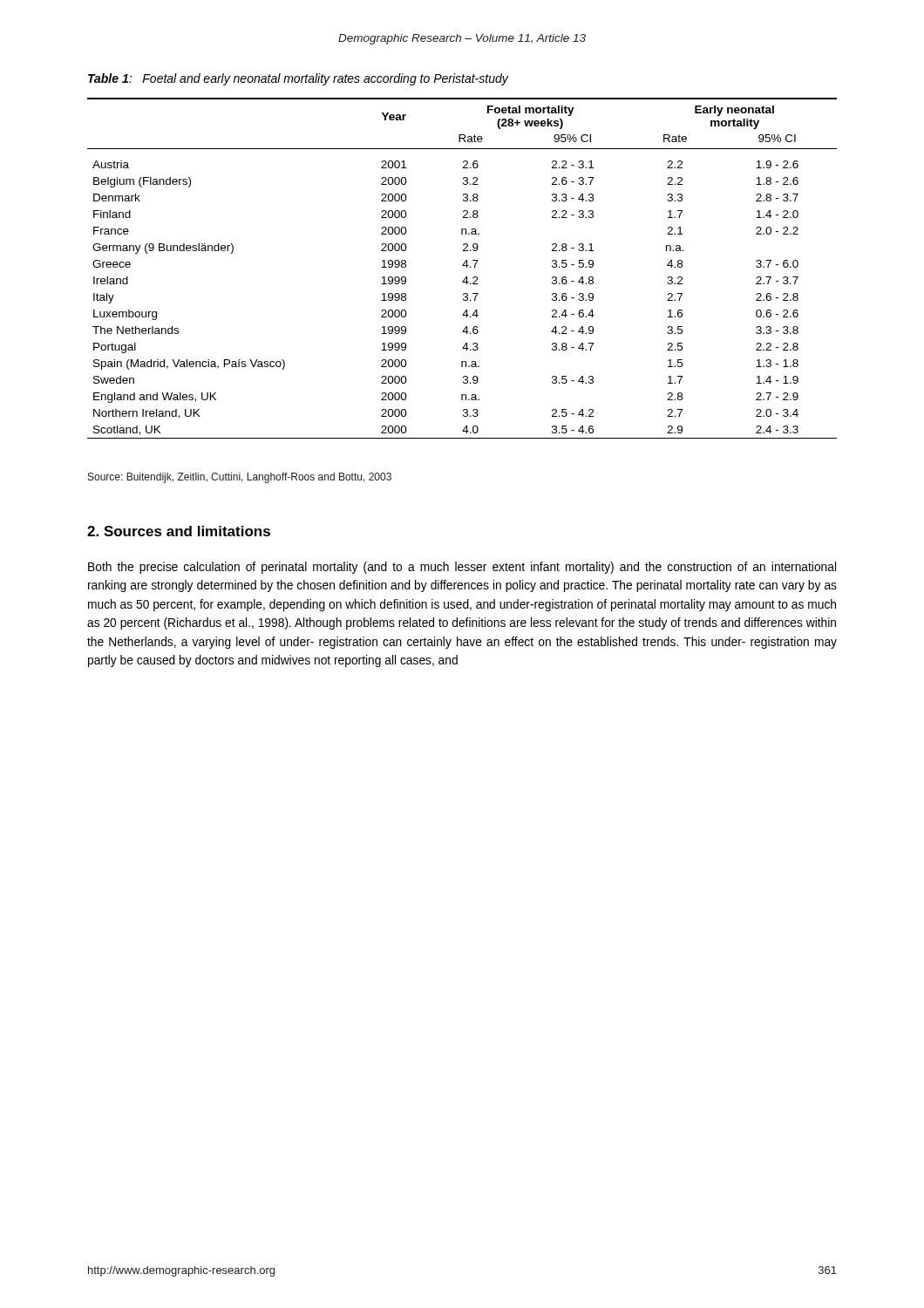Where is the passage that starts "Both the precise"?
The width and height of the screenshot is (924, 1308).
[x=462, y=614]
